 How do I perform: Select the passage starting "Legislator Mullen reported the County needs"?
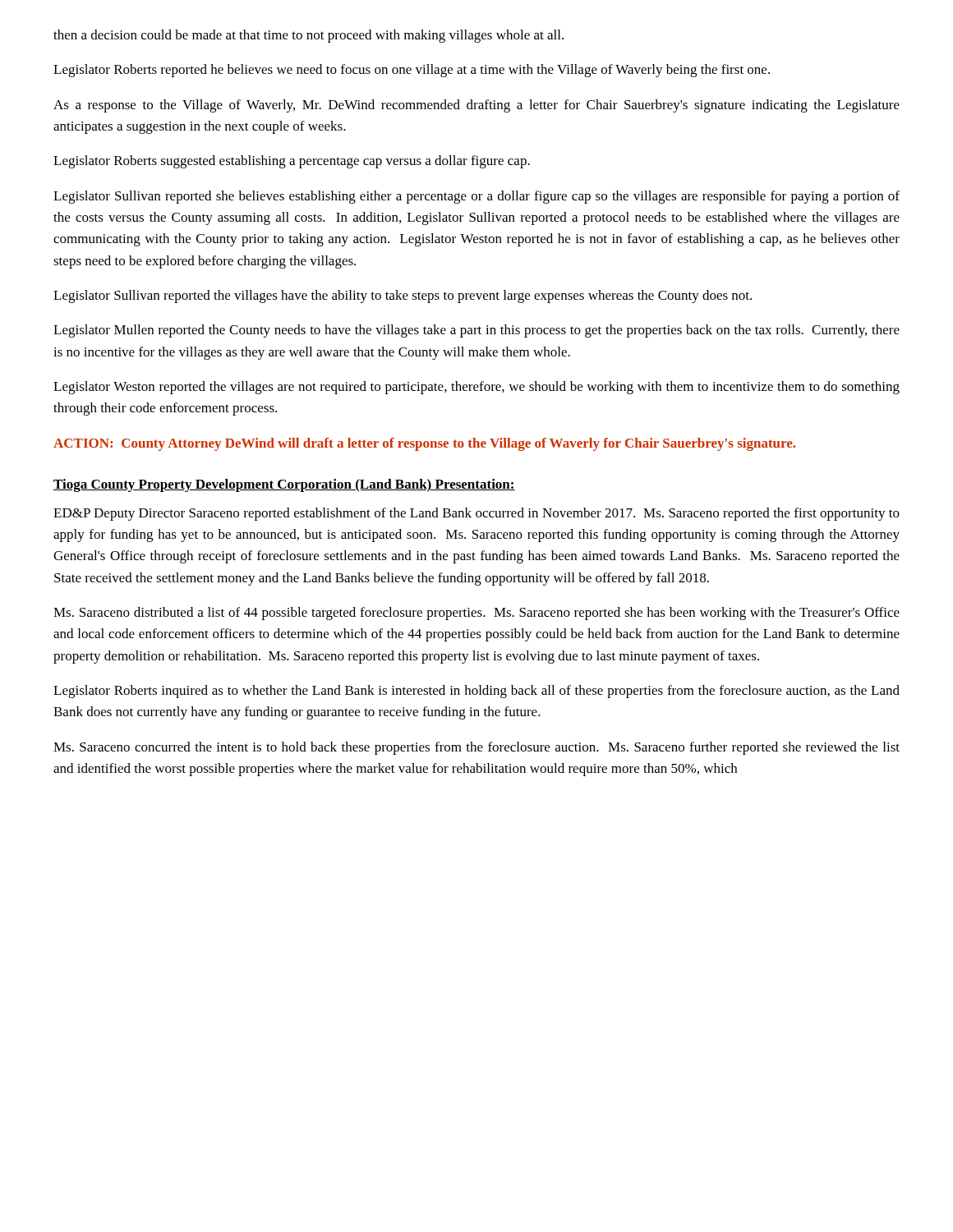pyautogui.click(x=476, y=341)
